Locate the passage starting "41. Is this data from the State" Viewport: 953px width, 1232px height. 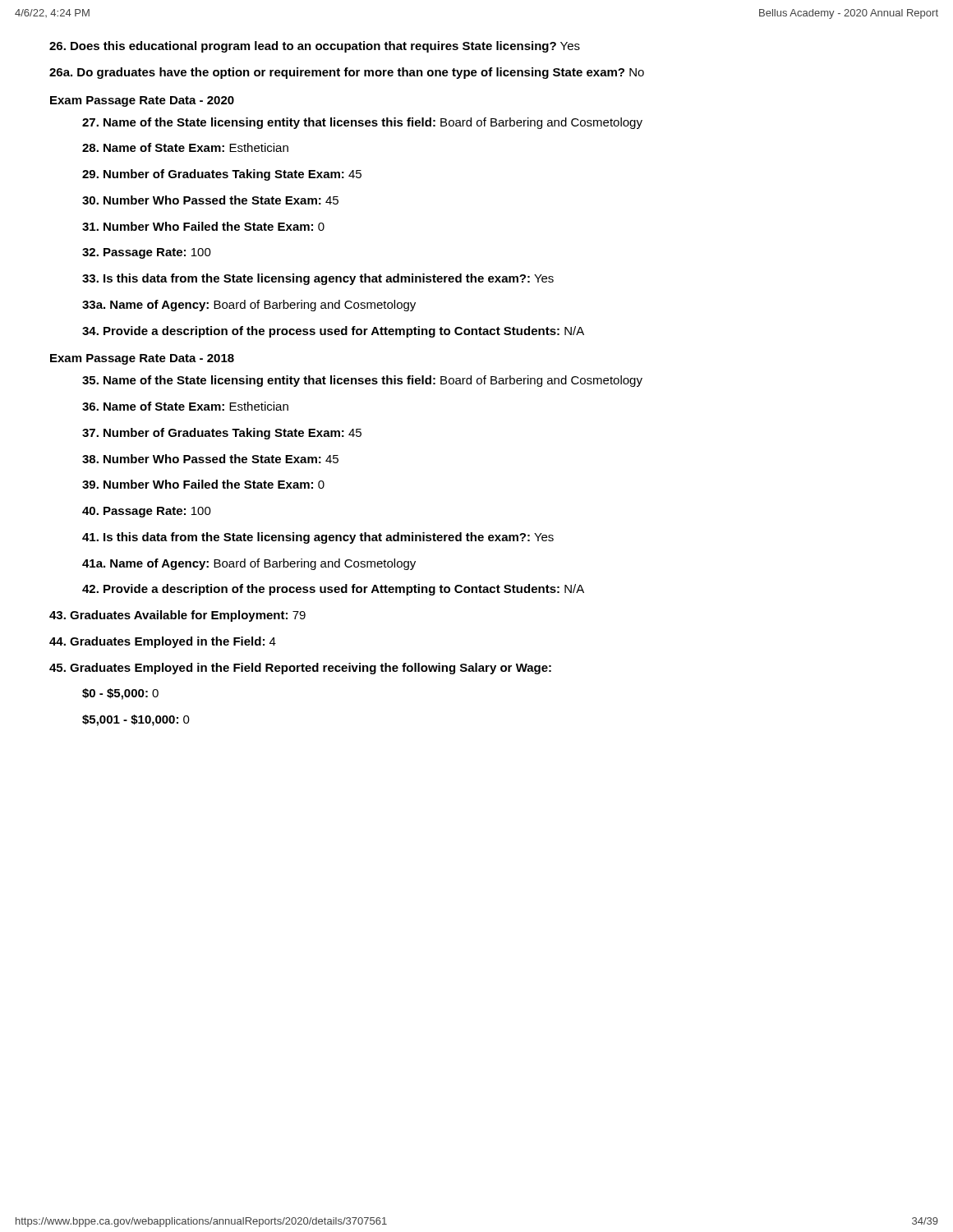(318, 537)
